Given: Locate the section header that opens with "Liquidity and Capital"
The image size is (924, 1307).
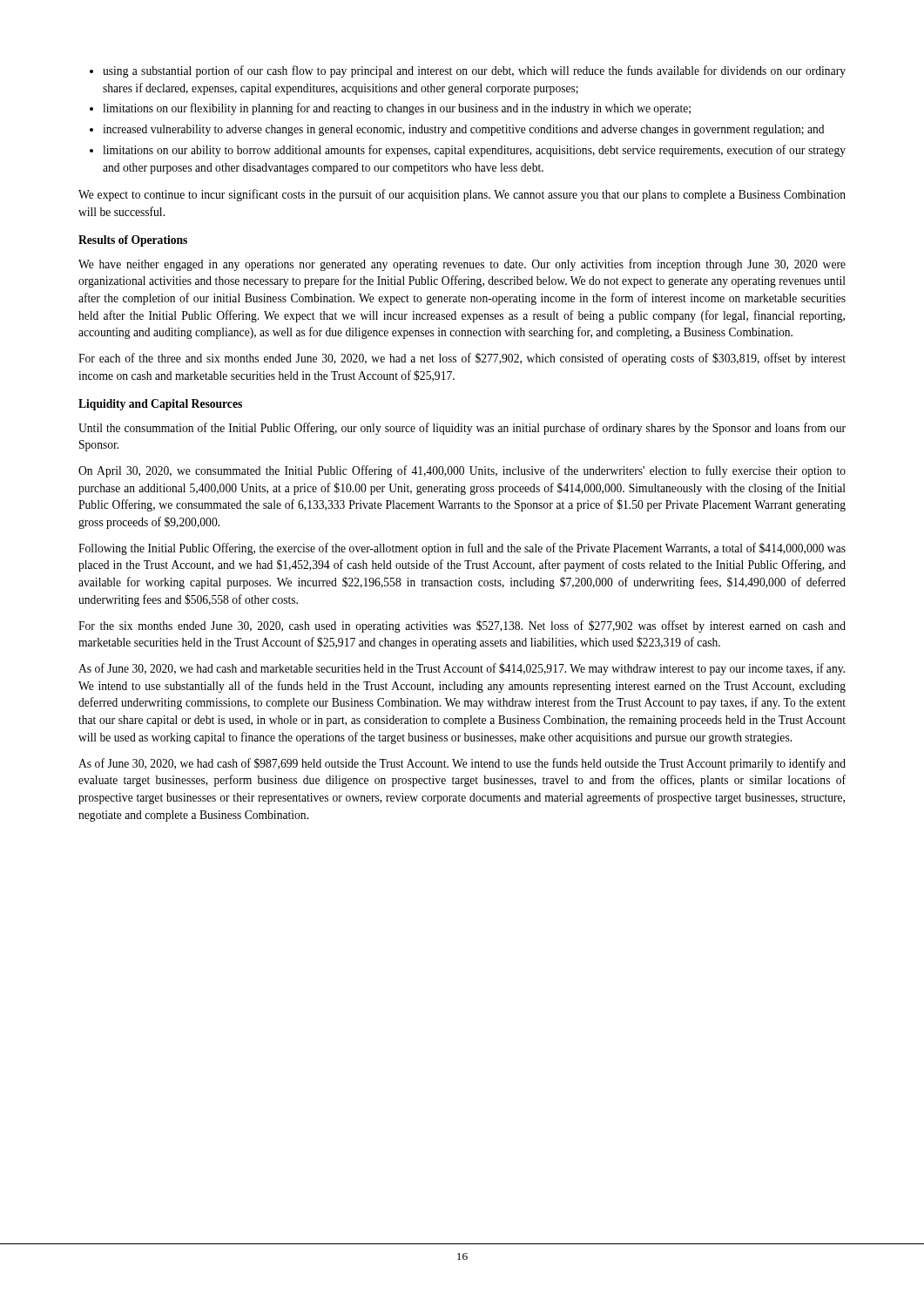Looking at the screenshot, I should [160, 403].
